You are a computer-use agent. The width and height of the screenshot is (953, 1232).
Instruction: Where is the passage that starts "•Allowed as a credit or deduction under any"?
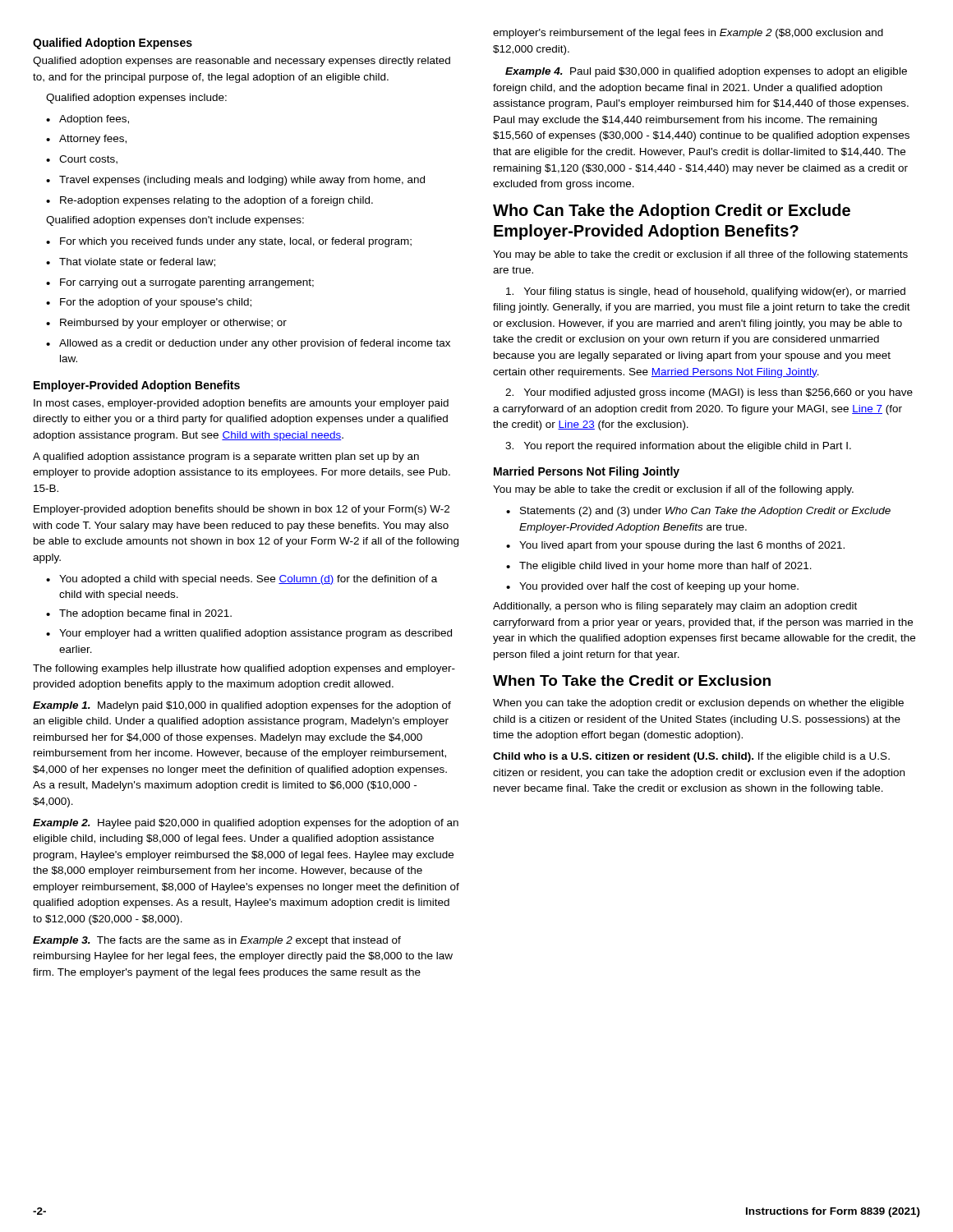point(253,351)
